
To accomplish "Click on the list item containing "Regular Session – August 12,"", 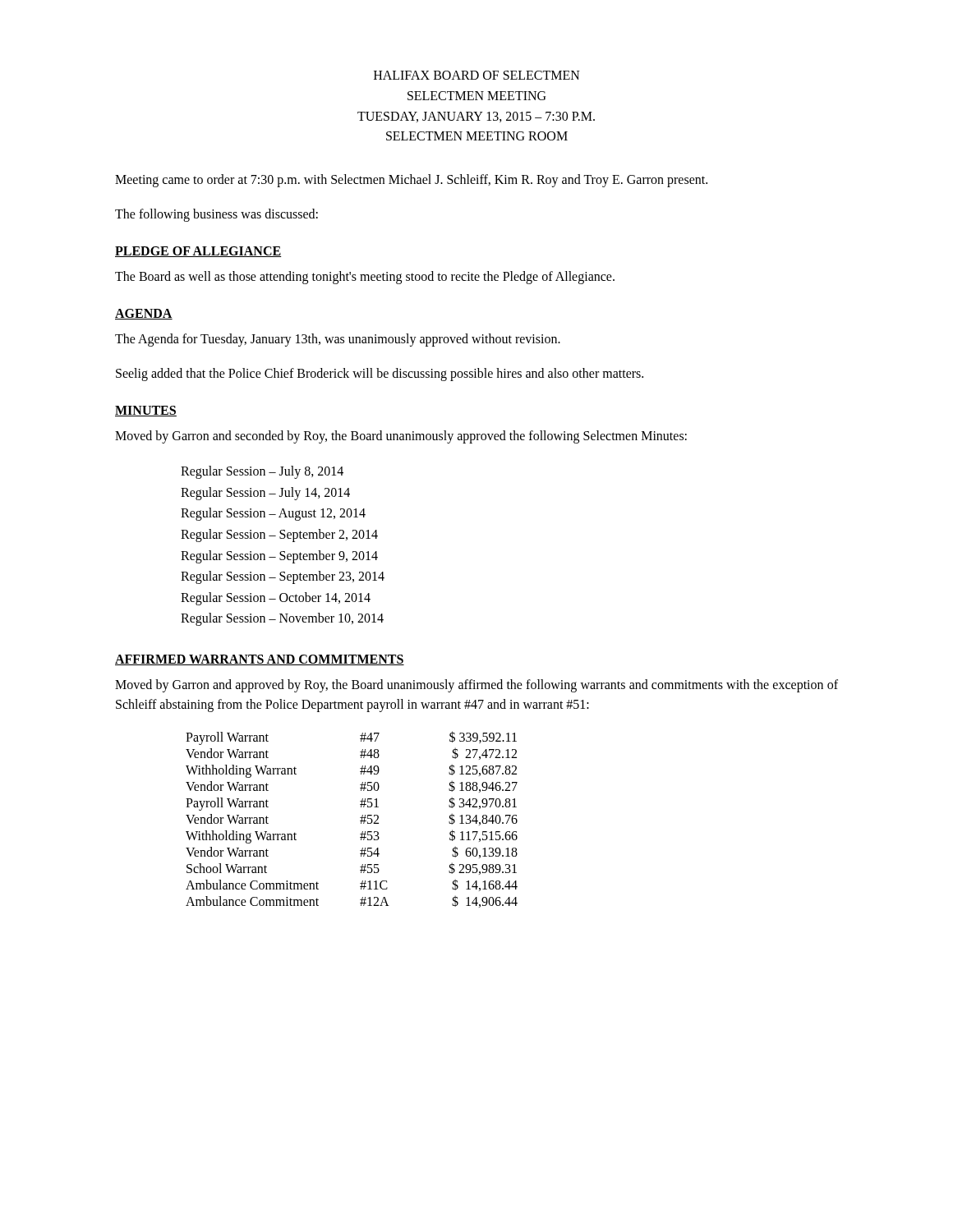I will tap(273, 513).
